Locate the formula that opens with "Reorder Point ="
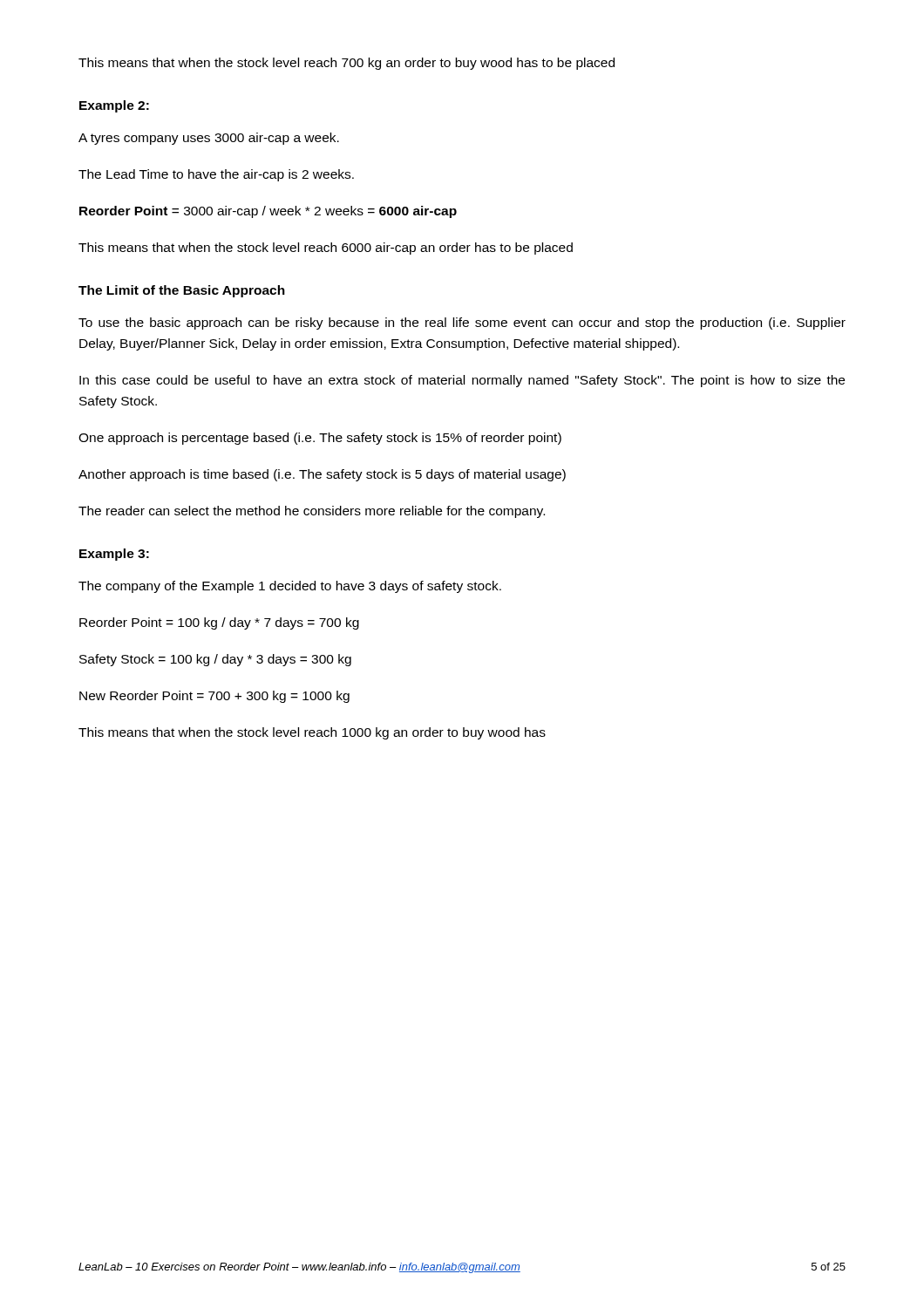 click(268, 211)
